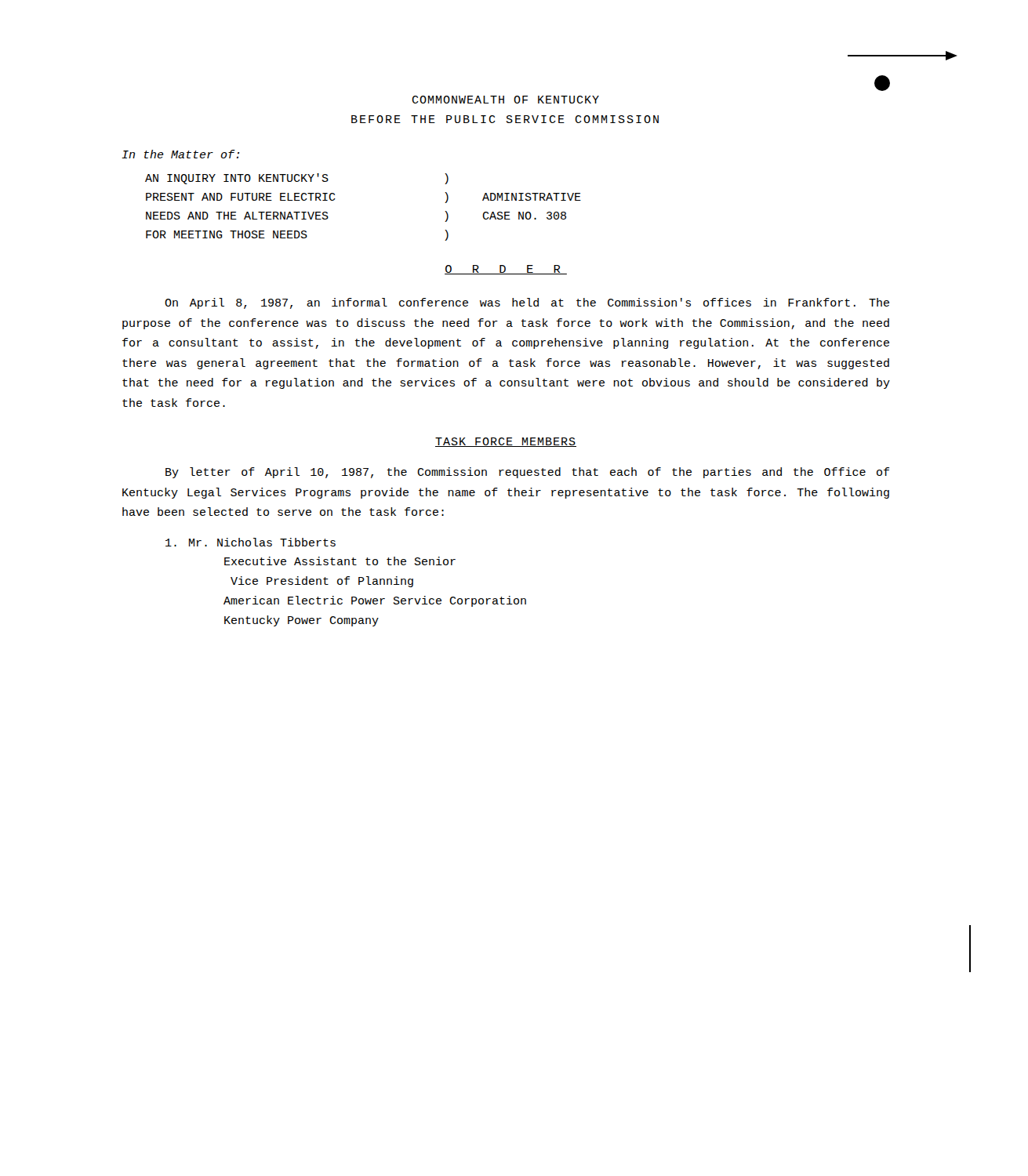Find the passage starting "In the Matter"
Screen dimensions: 1176x1028
[182, 156]
